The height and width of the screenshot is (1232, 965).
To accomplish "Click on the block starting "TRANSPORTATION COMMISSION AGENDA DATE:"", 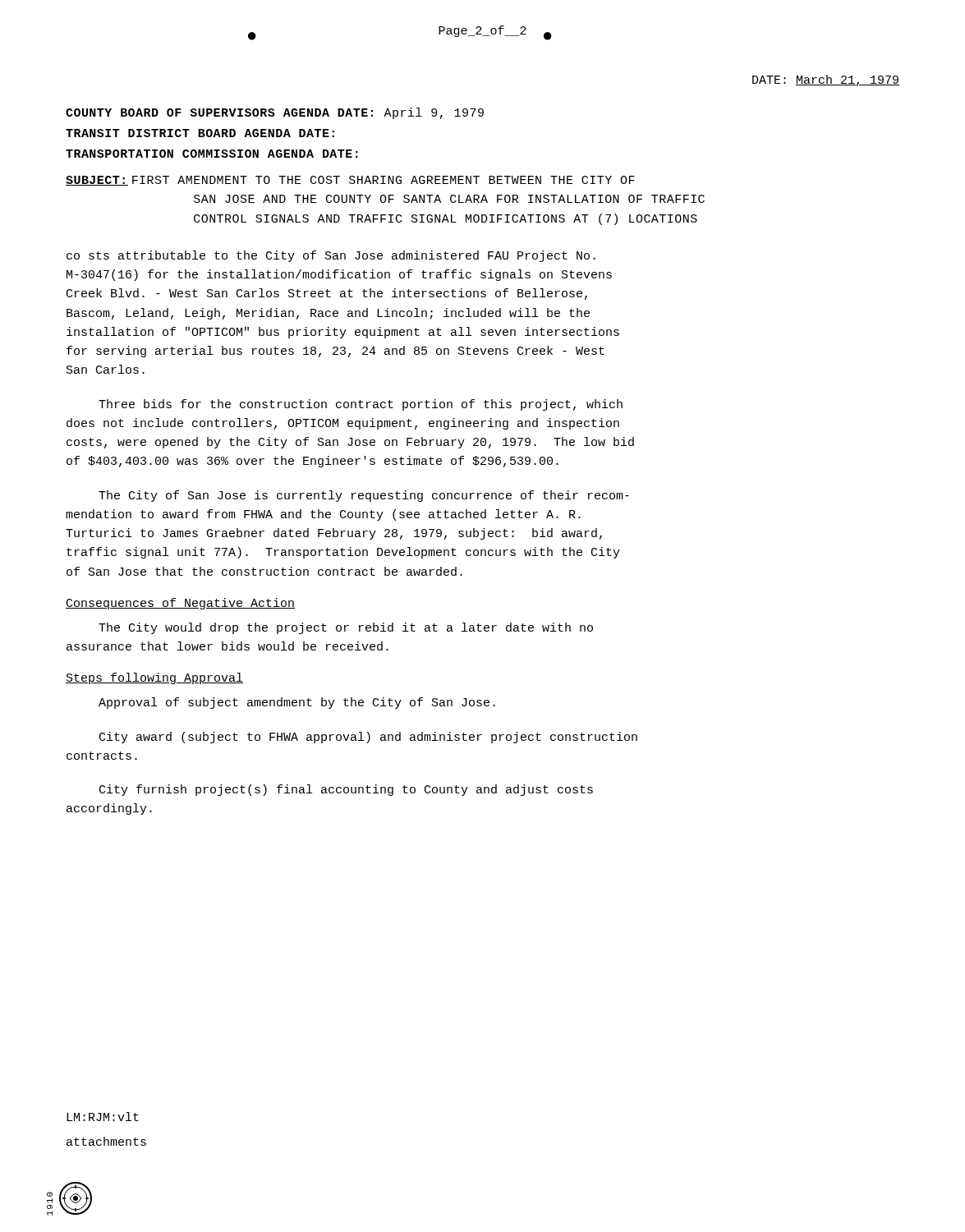I will point(213,155).
